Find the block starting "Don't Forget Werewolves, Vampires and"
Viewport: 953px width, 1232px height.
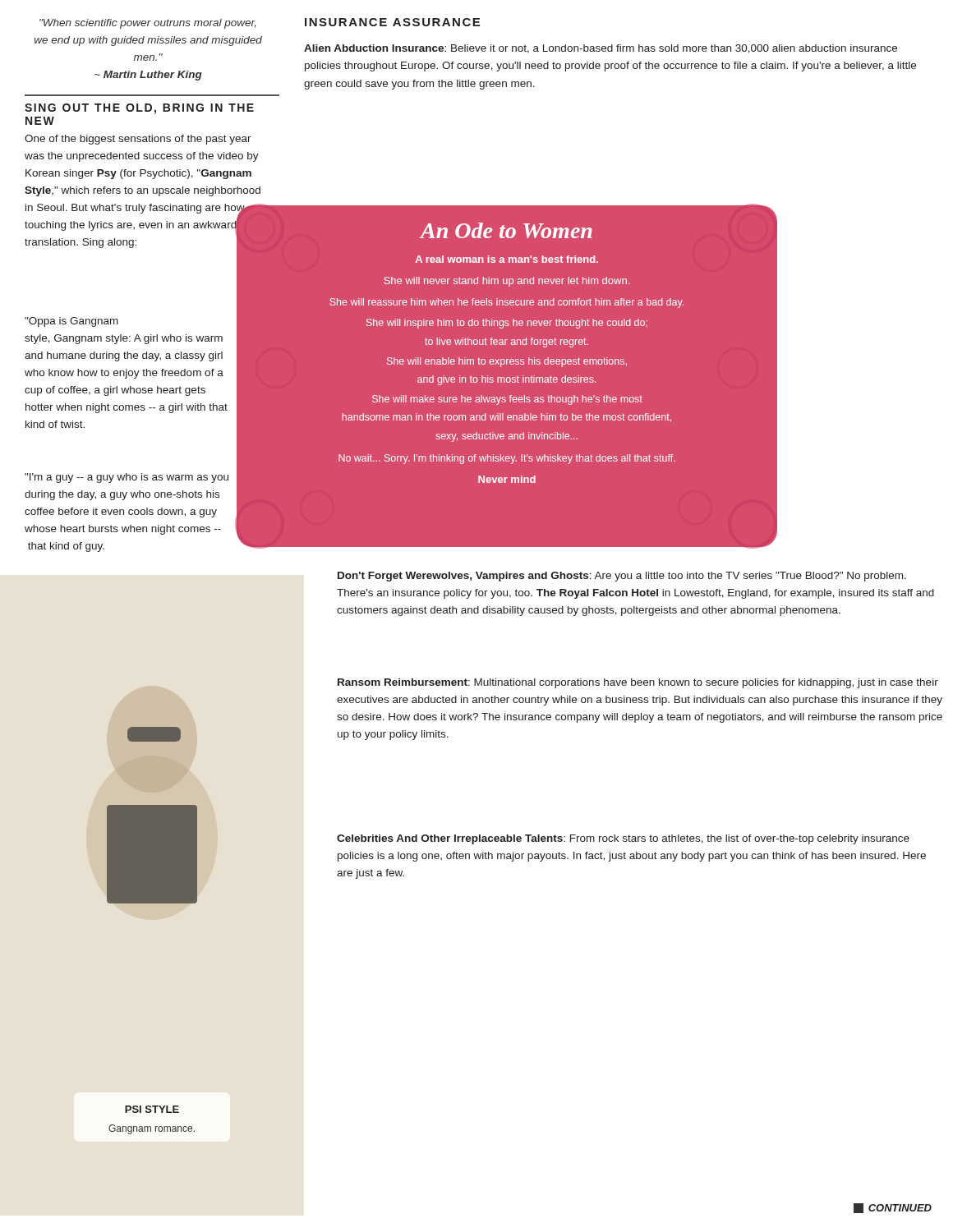(636, 593)
